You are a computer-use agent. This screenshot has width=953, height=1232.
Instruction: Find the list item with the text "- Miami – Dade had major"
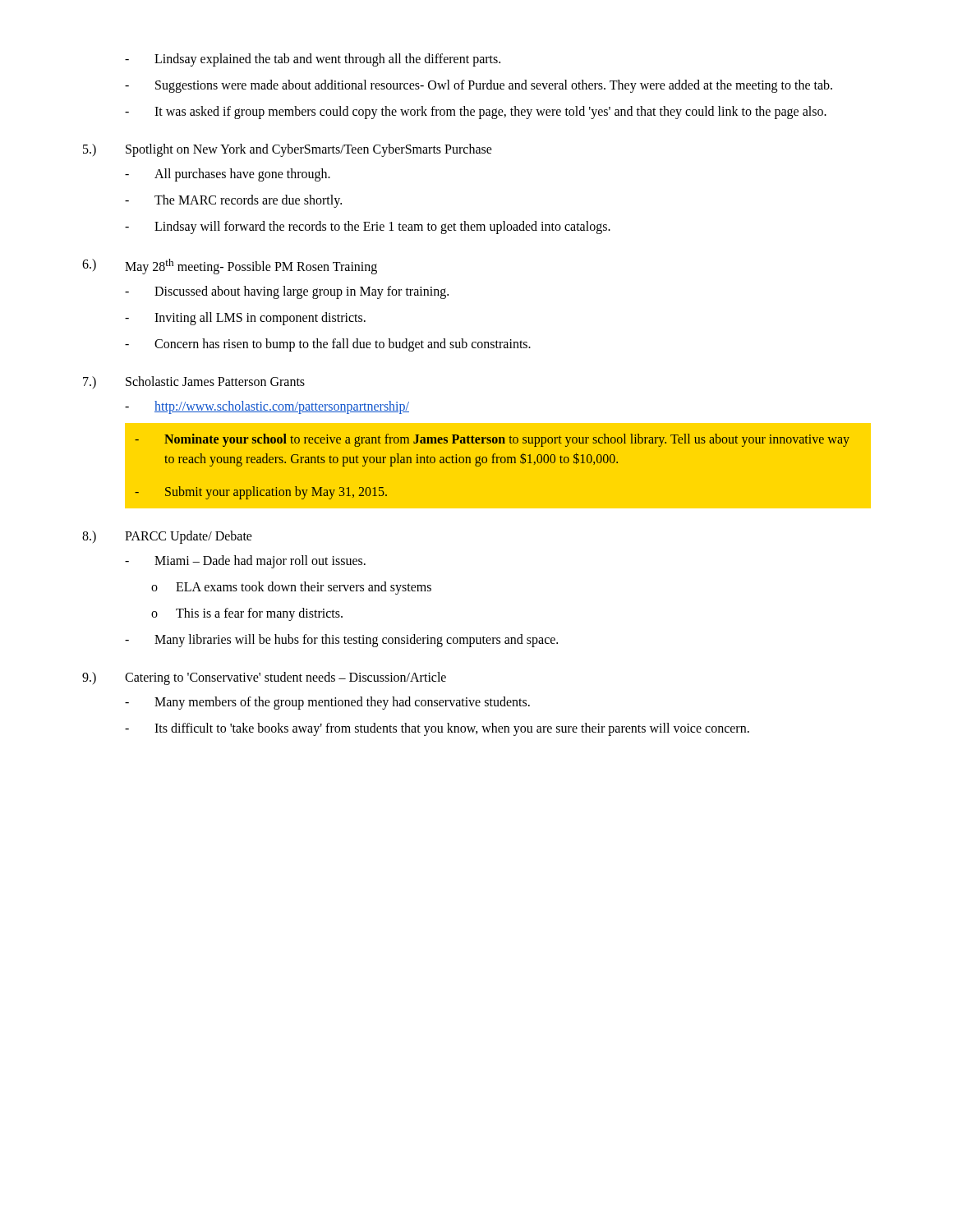[x=245, y=562]
